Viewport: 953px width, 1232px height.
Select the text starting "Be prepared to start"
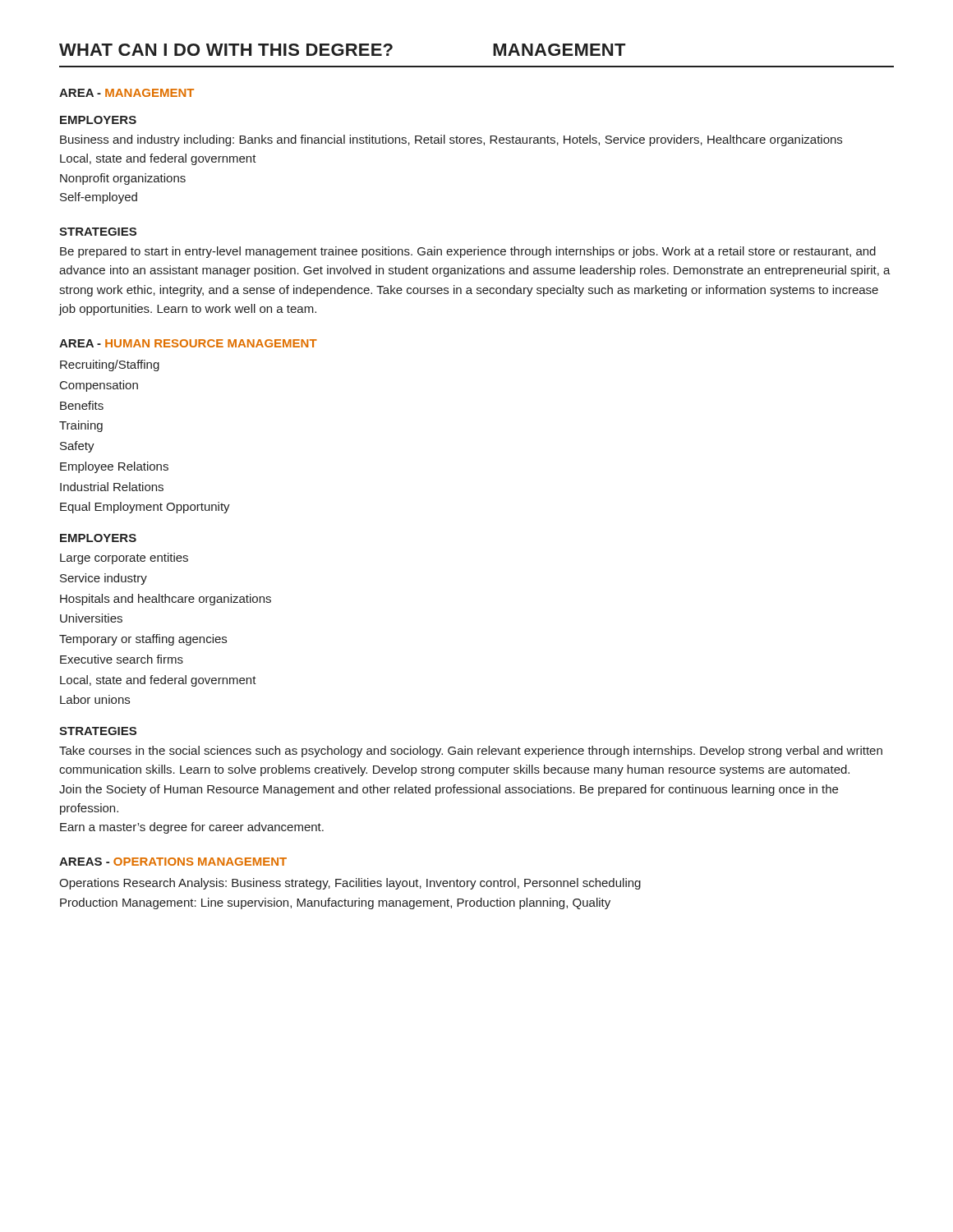(475, 280)
